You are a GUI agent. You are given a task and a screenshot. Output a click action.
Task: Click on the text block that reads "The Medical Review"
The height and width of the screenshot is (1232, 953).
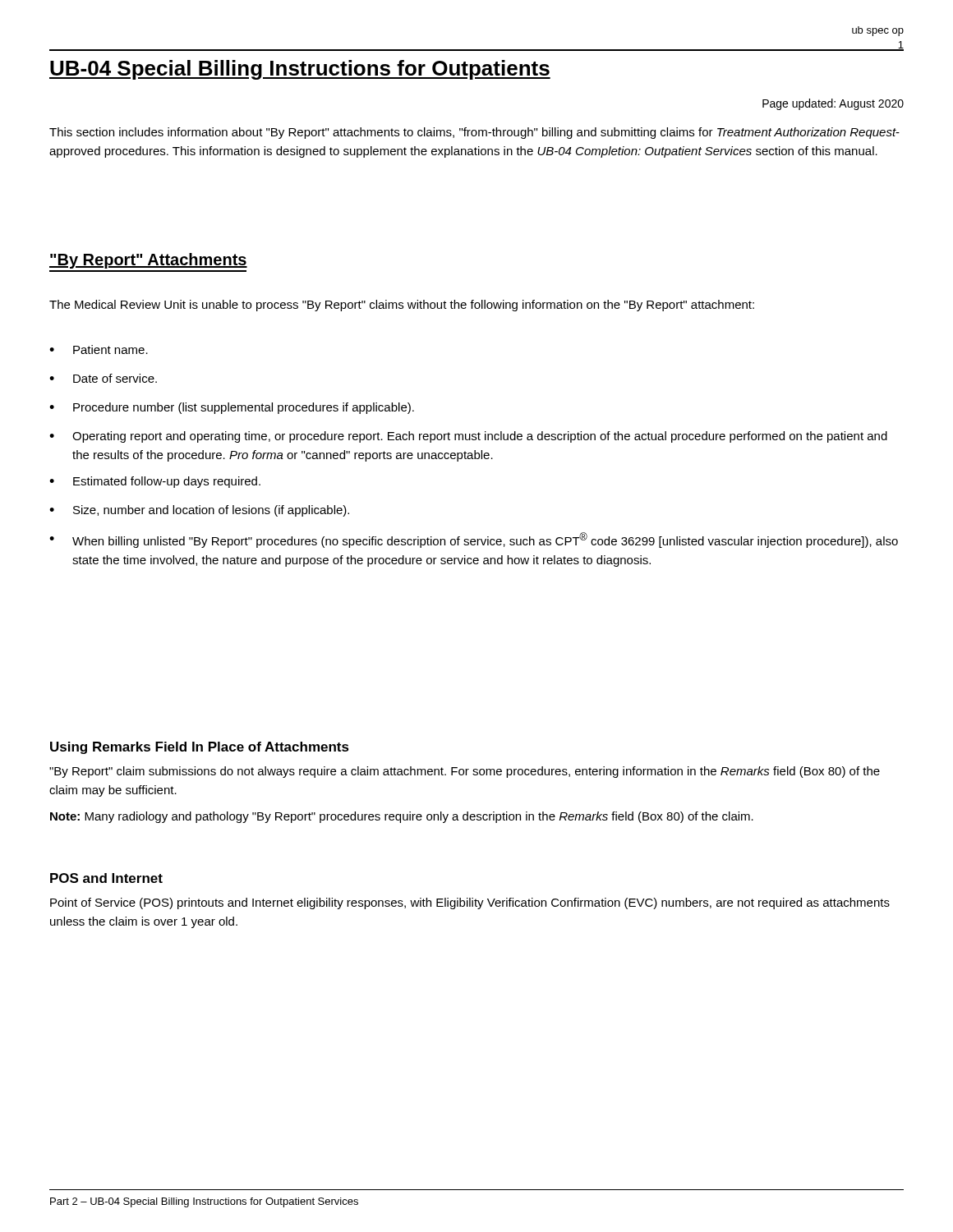(x=402, y=304)
